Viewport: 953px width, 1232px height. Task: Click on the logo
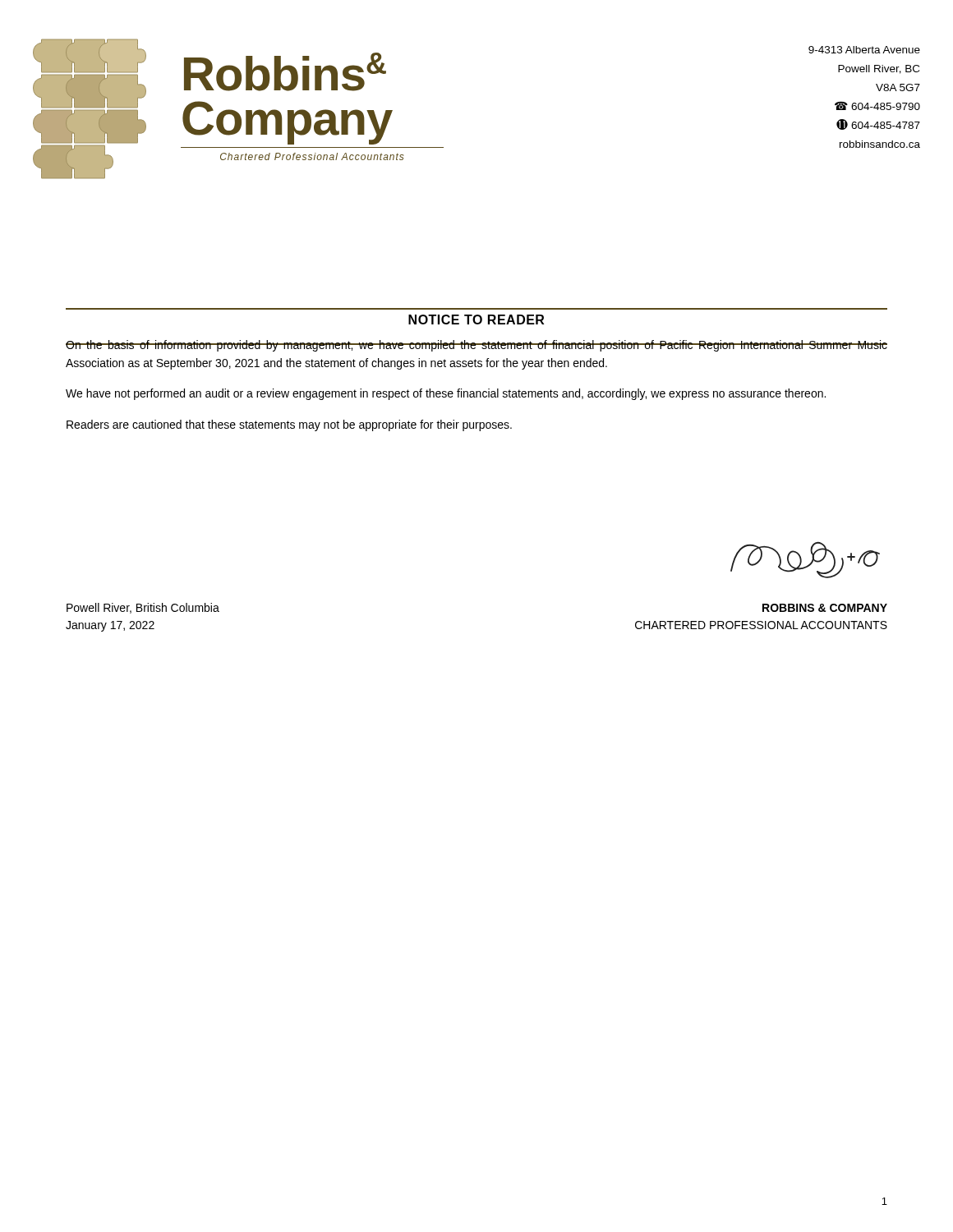246,123
